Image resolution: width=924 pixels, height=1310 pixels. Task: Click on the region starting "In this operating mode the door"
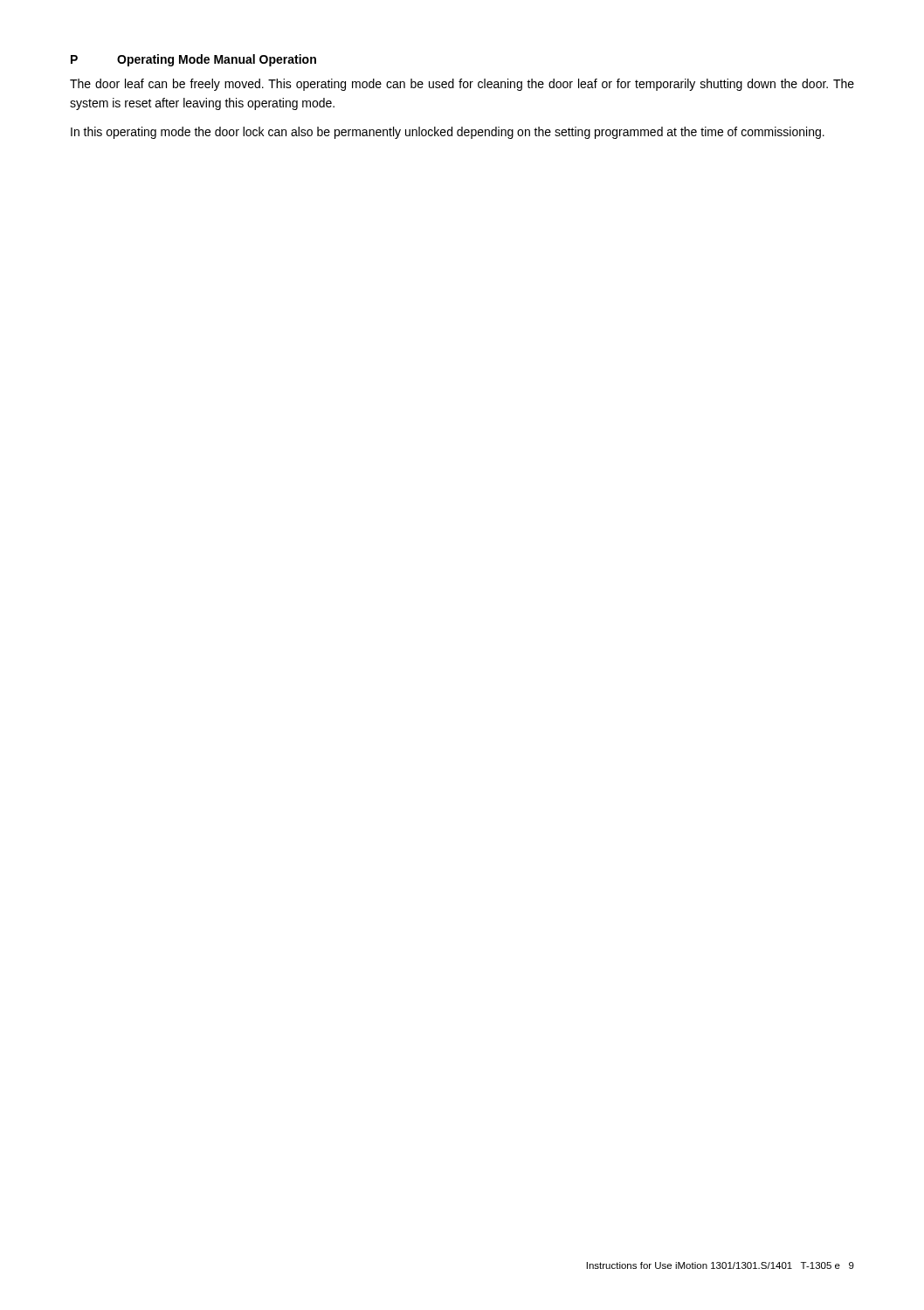pyautogui.click(x=447, y=132)
